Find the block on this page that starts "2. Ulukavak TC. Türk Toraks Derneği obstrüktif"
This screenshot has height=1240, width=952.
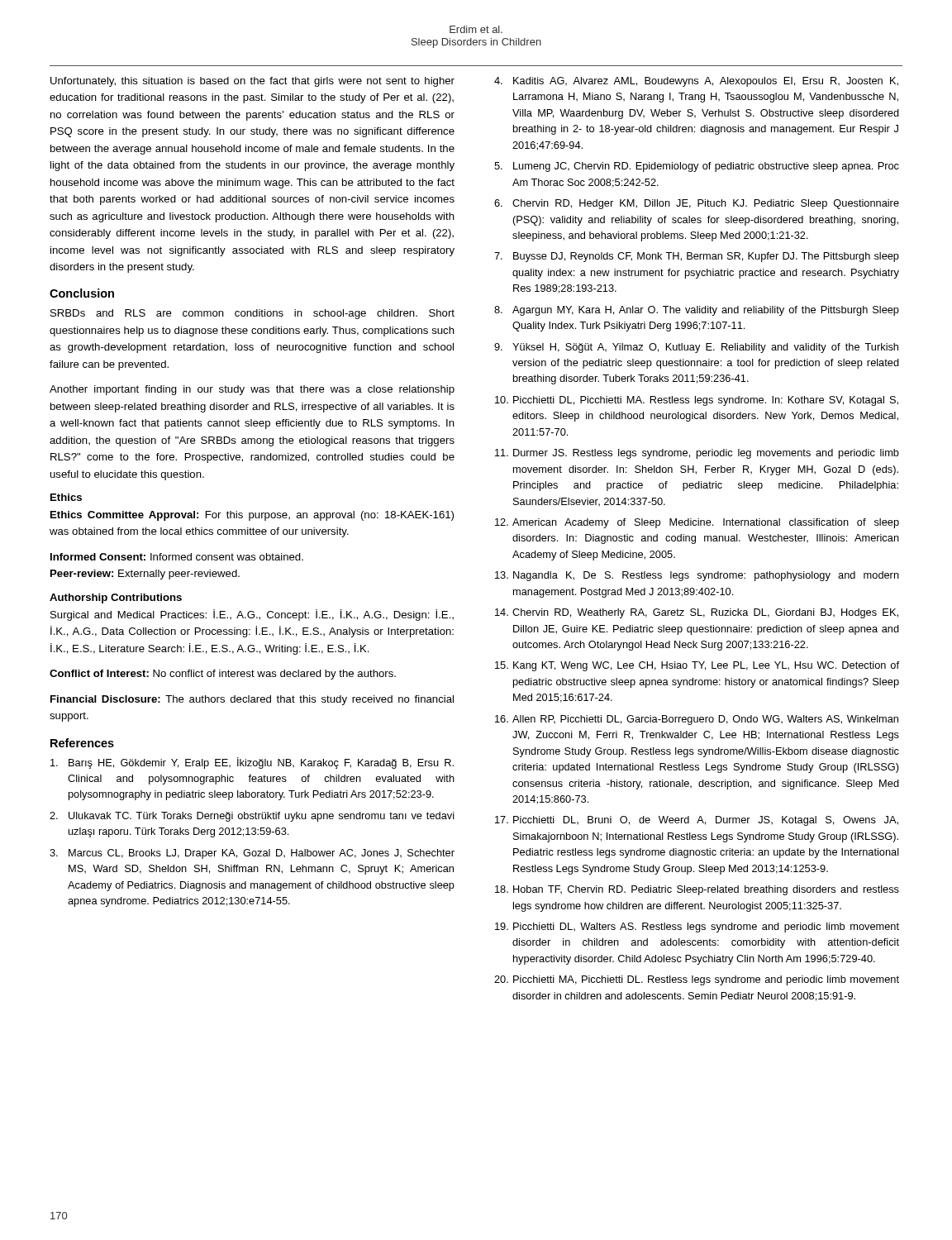tap(252, 824)
